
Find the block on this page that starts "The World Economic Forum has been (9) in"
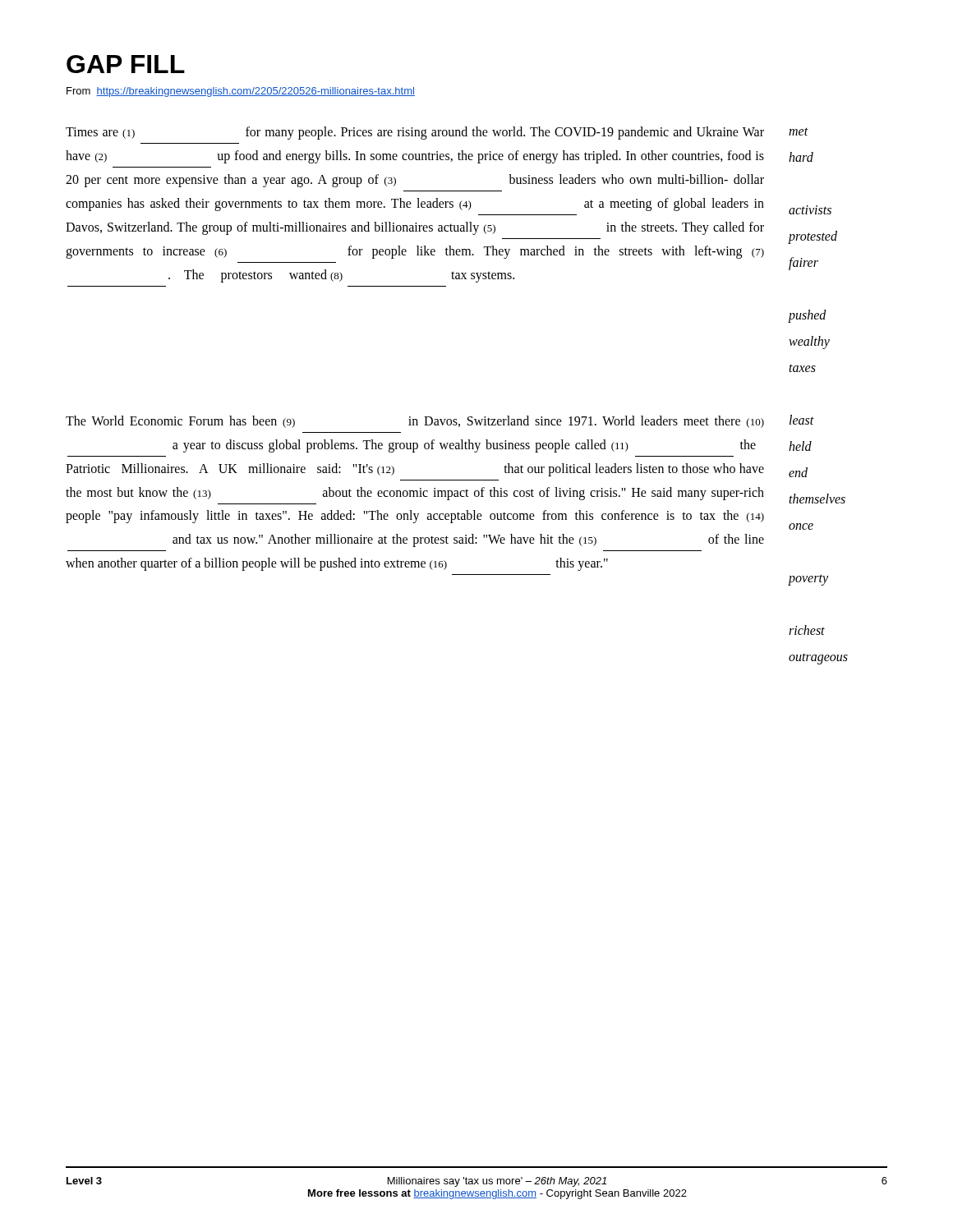(415, 492)
